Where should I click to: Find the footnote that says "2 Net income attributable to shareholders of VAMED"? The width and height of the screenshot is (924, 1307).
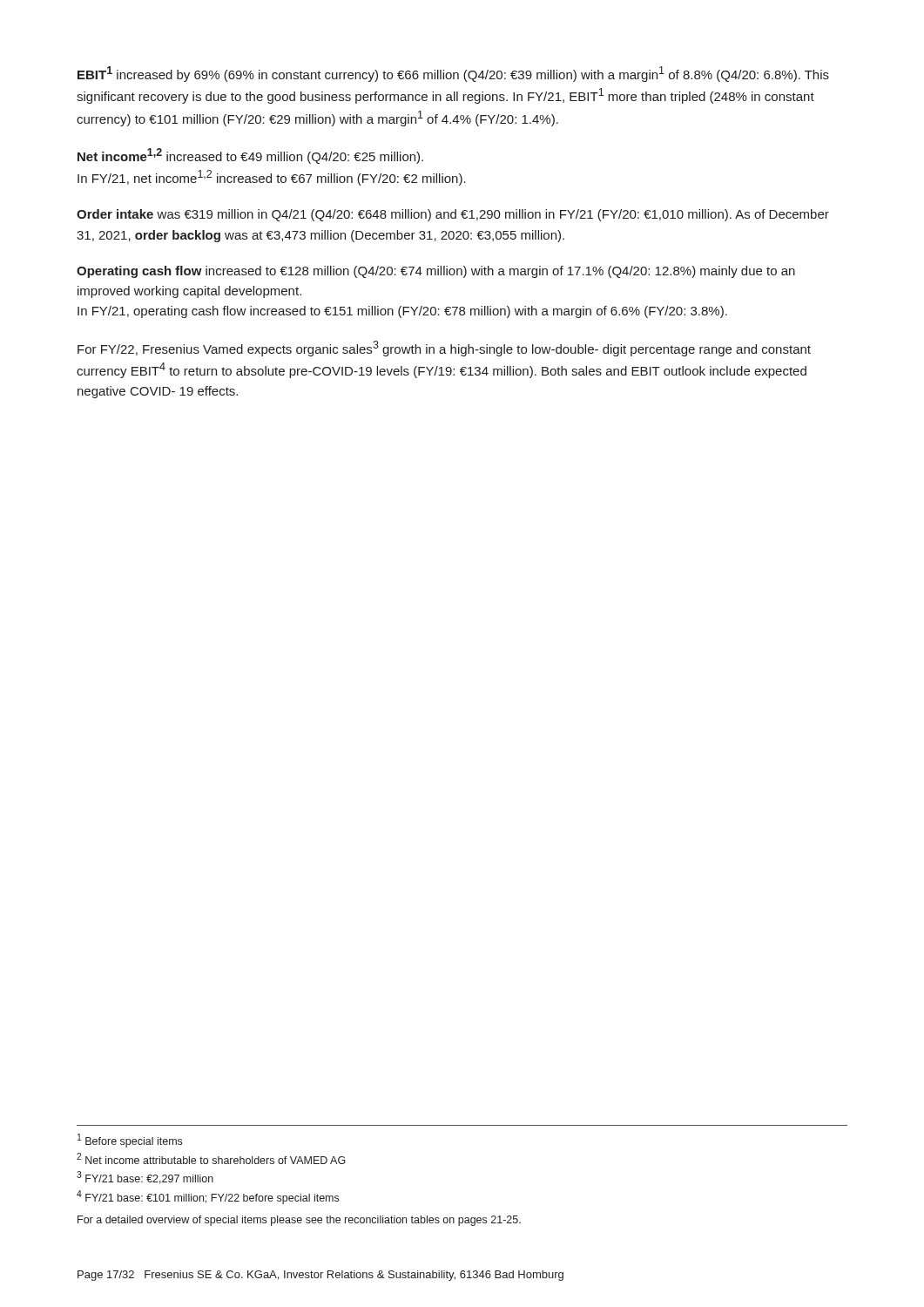pyautogui.click(x=211, y=1159)
